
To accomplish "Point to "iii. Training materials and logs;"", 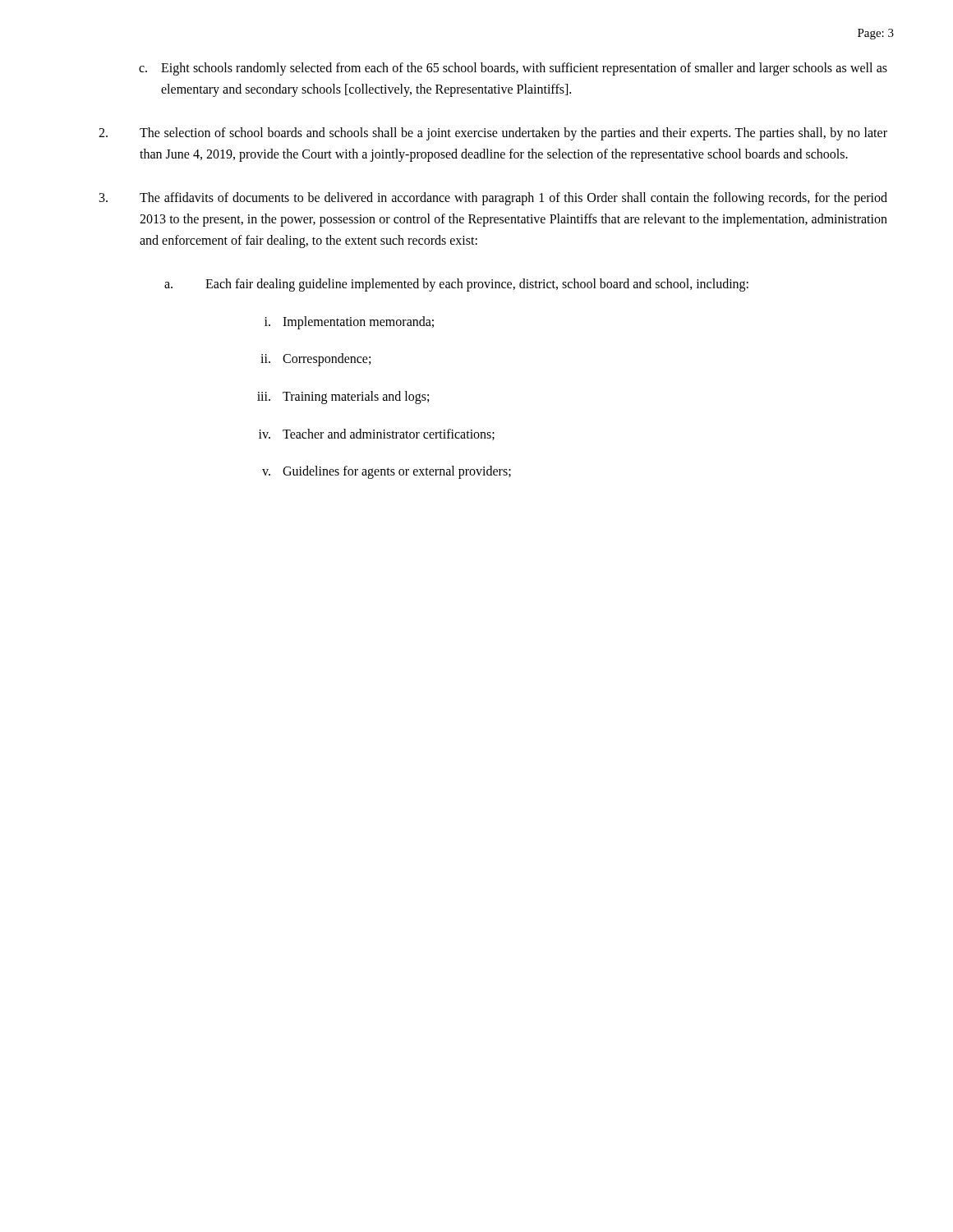I will tap(343, 398).
